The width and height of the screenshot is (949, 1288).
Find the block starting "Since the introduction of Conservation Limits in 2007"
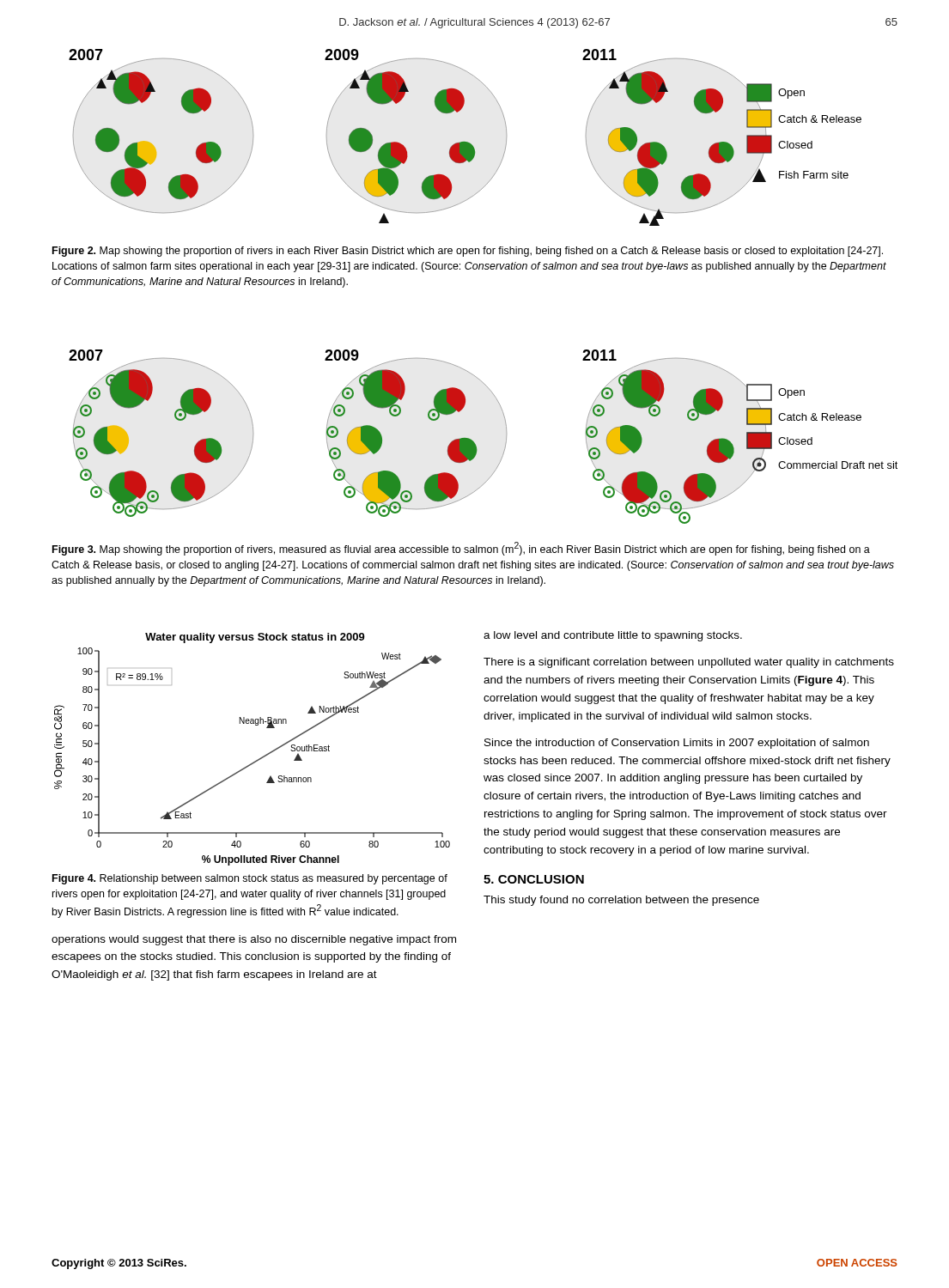(x=690, y=797)
